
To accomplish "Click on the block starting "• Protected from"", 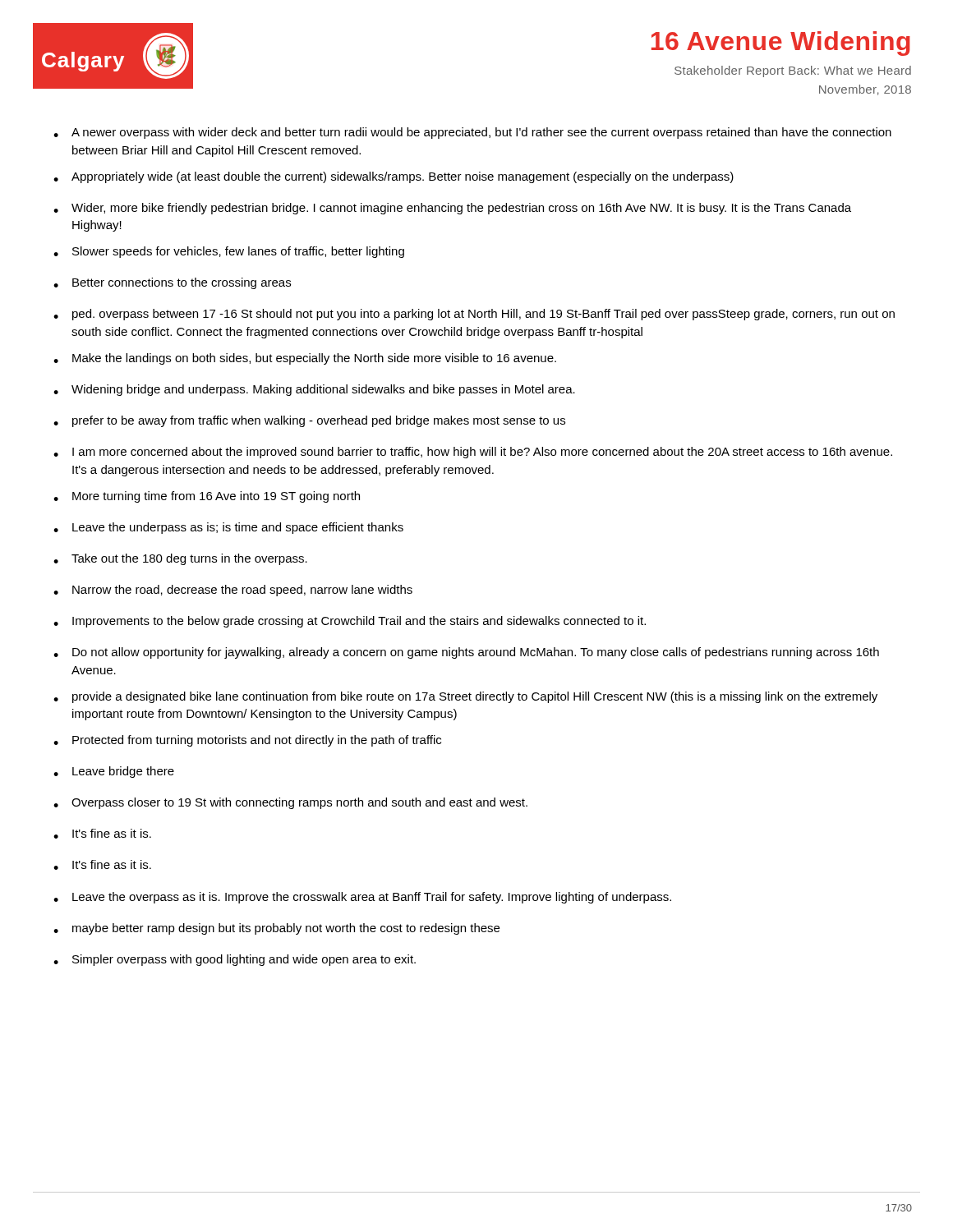I will click(247, 741).
